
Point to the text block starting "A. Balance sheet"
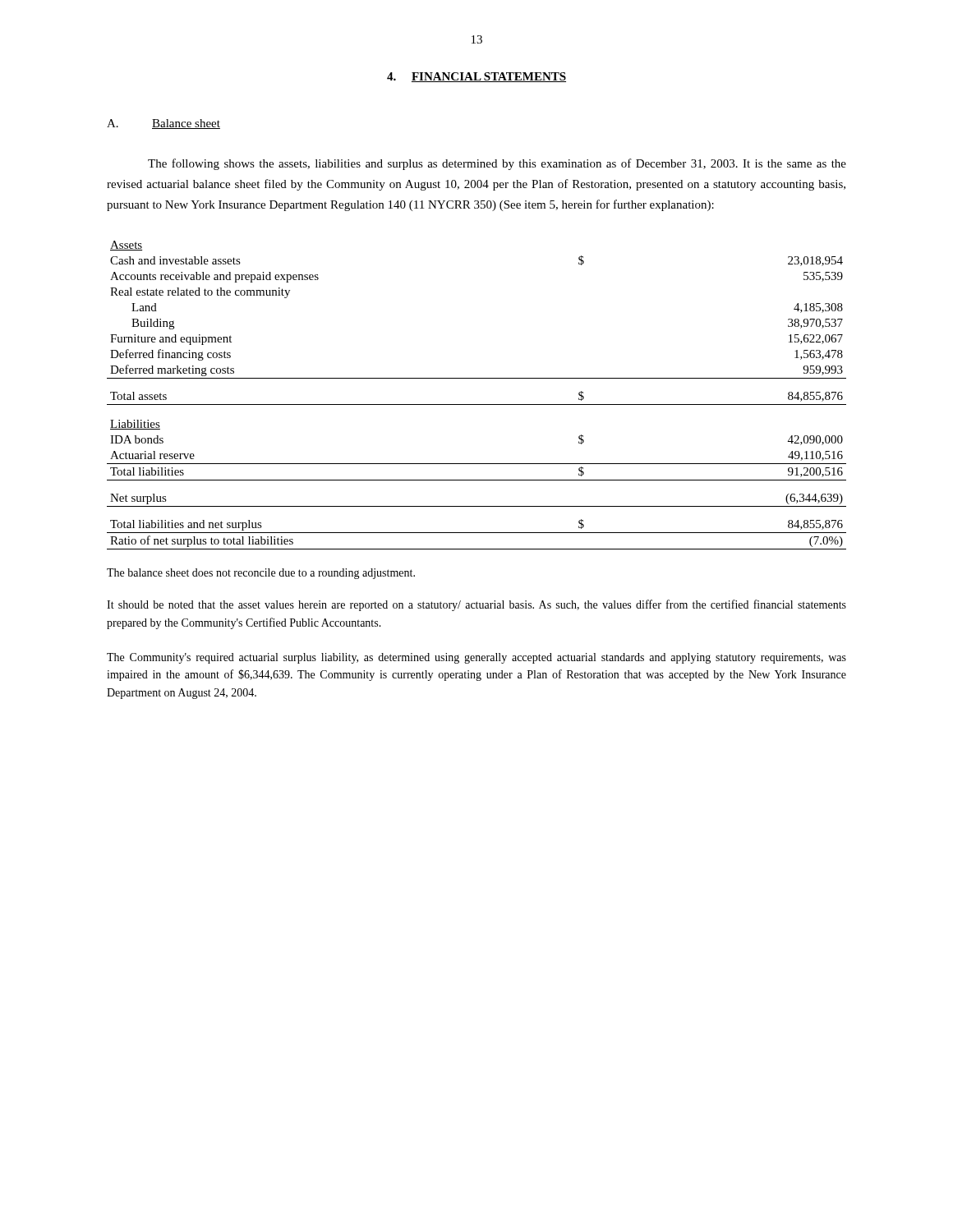(x=163, y=124)
